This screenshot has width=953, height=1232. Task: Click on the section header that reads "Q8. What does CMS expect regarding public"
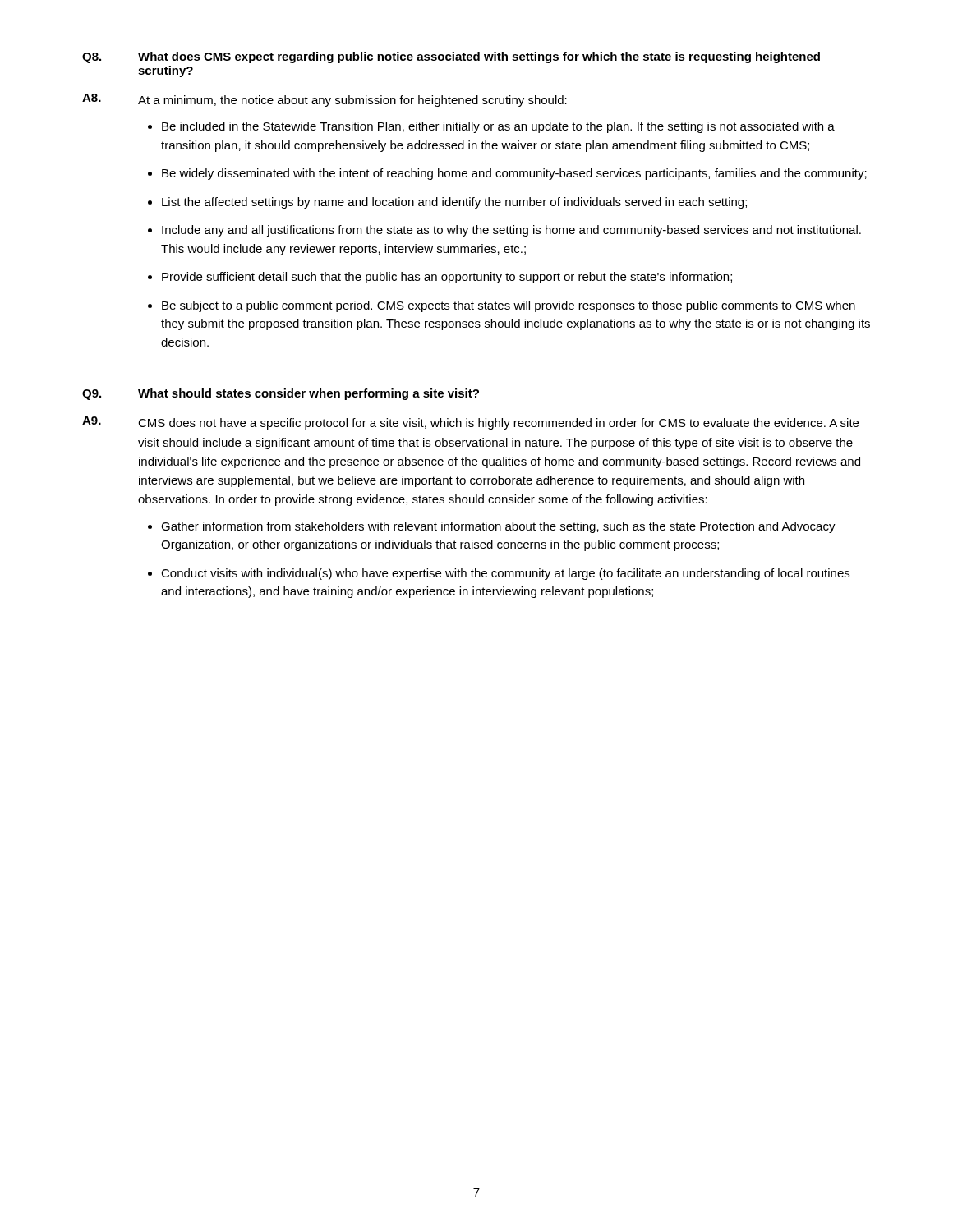click(x=476, y=63)
